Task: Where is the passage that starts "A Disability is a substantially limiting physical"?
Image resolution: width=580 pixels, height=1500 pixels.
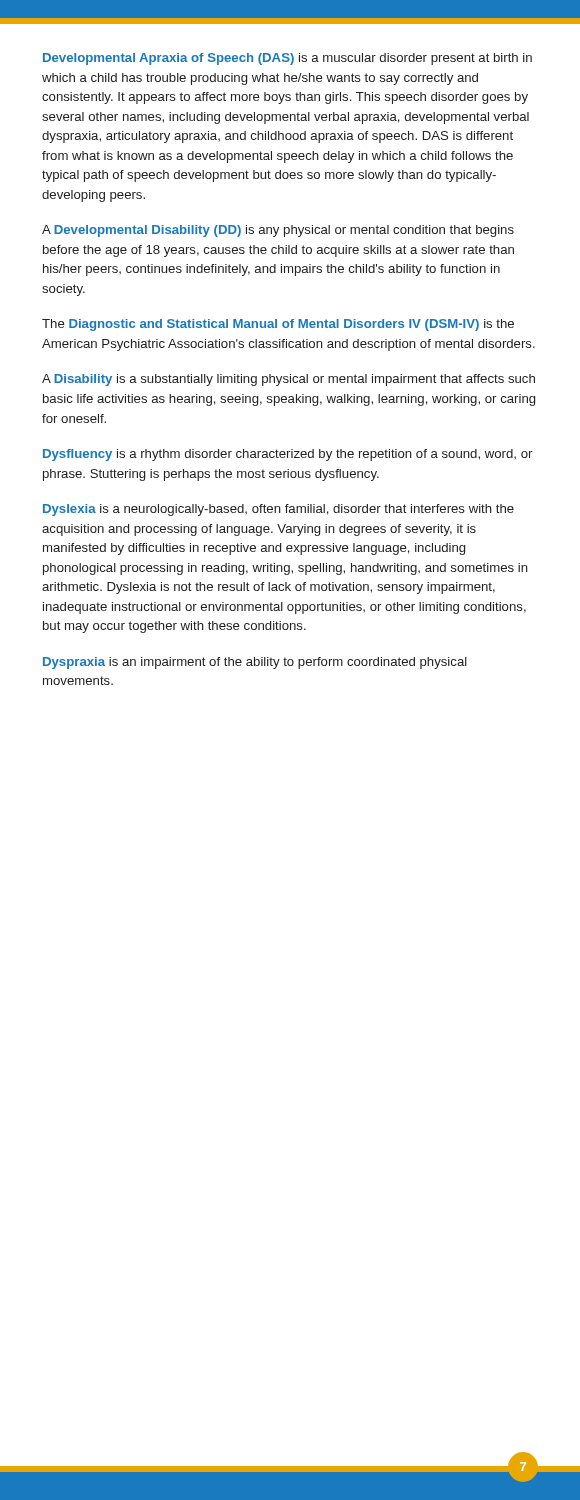Action: click(289, 398)
